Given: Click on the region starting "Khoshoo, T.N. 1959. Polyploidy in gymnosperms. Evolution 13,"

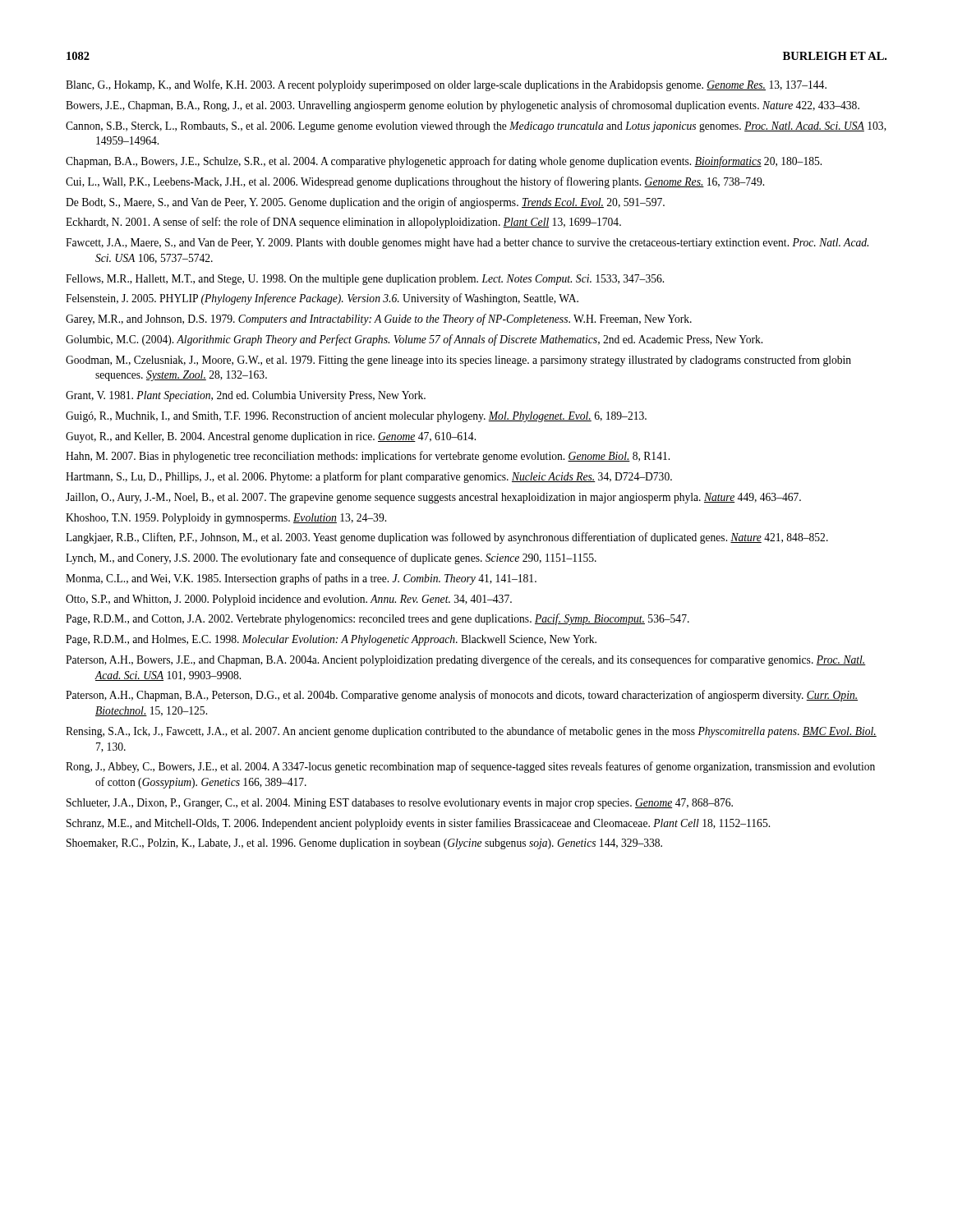Looking at the screenshot, I should (x=226, y=517).
